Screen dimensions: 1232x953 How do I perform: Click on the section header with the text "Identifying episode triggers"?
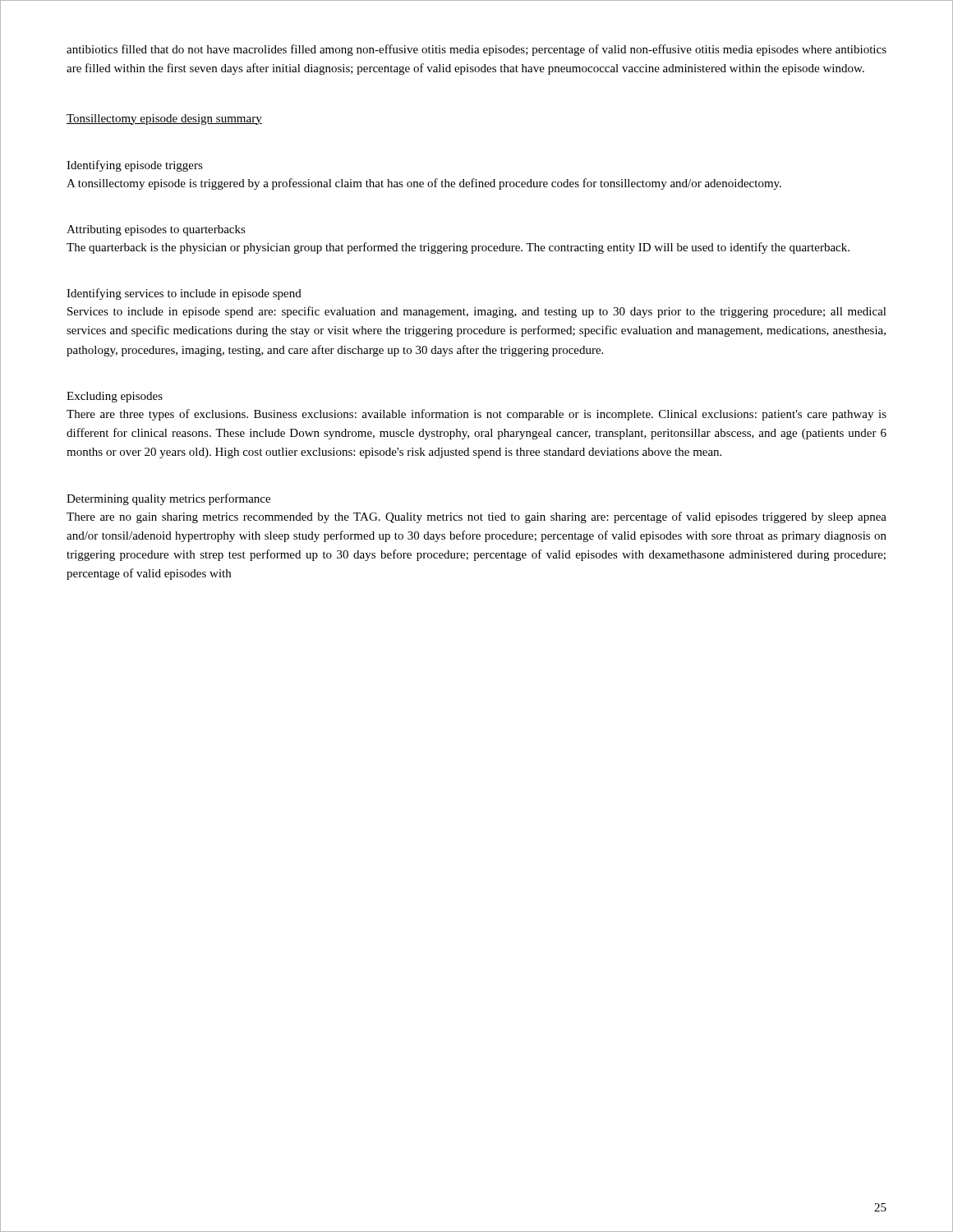point(135,165)
